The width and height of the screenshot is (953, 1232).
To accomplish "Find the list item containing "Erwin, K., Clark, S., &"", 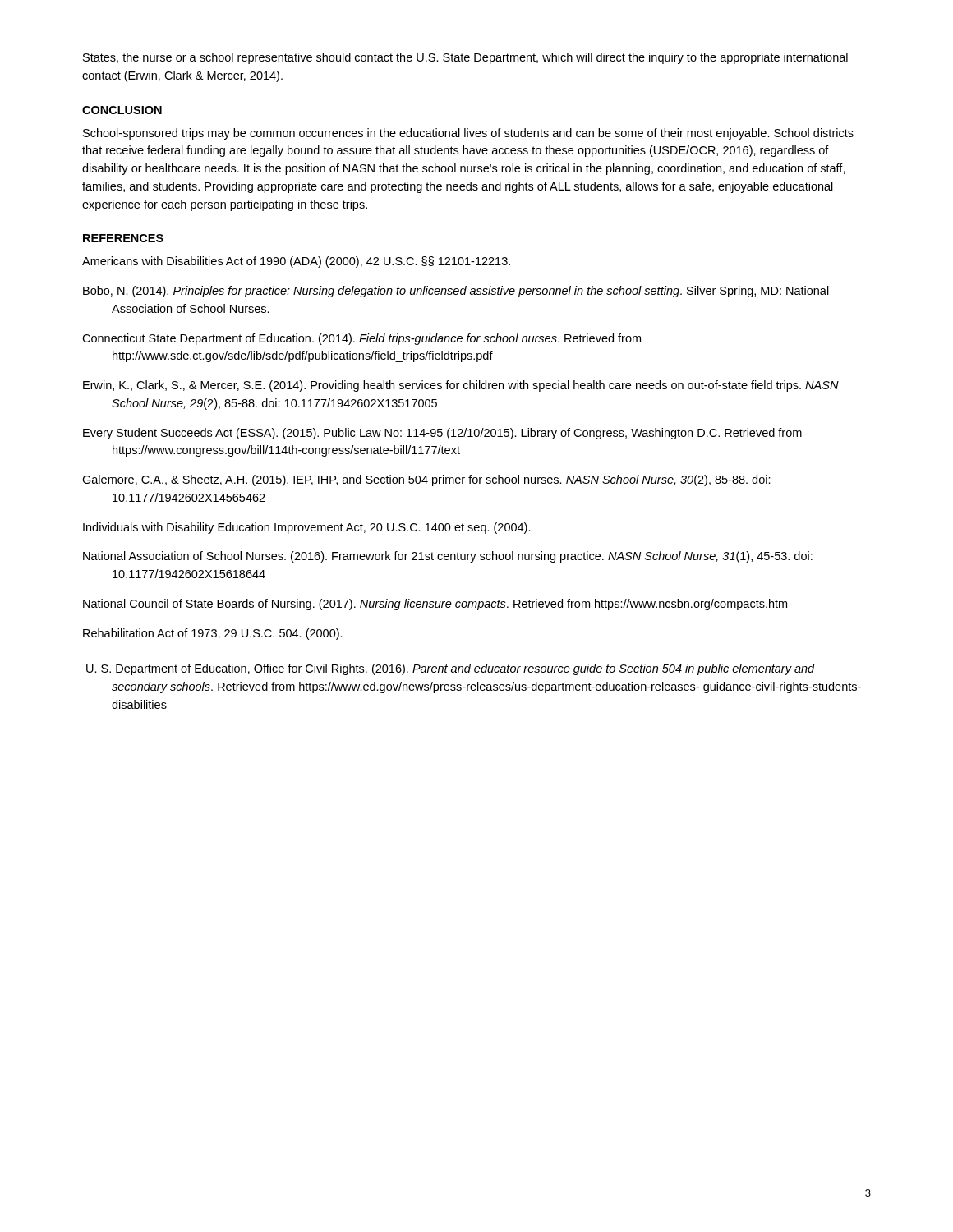I will (460, 394).
